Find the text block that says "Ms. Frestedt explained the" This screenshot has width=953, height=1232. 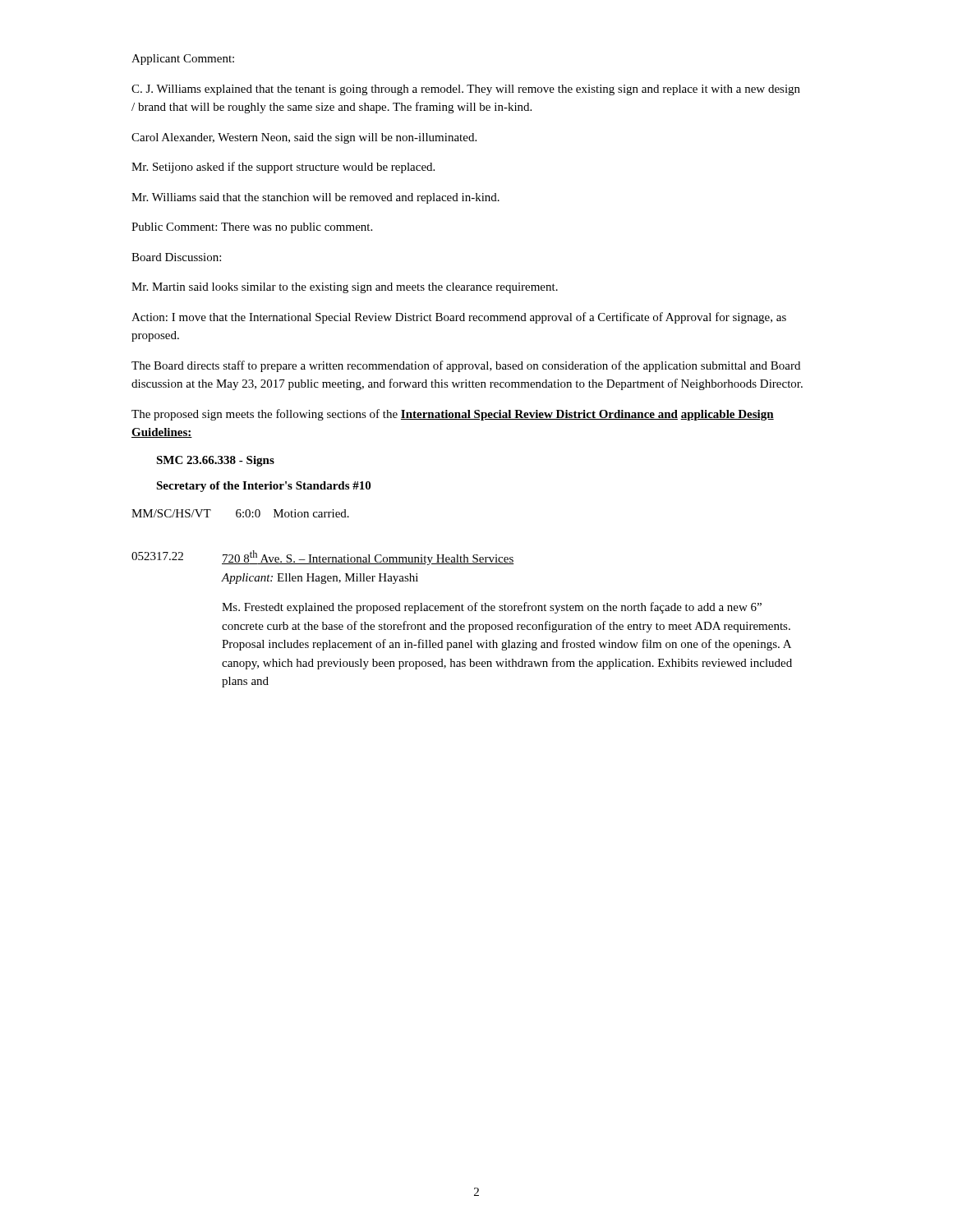pyautogui.click(x=507, y=644)
